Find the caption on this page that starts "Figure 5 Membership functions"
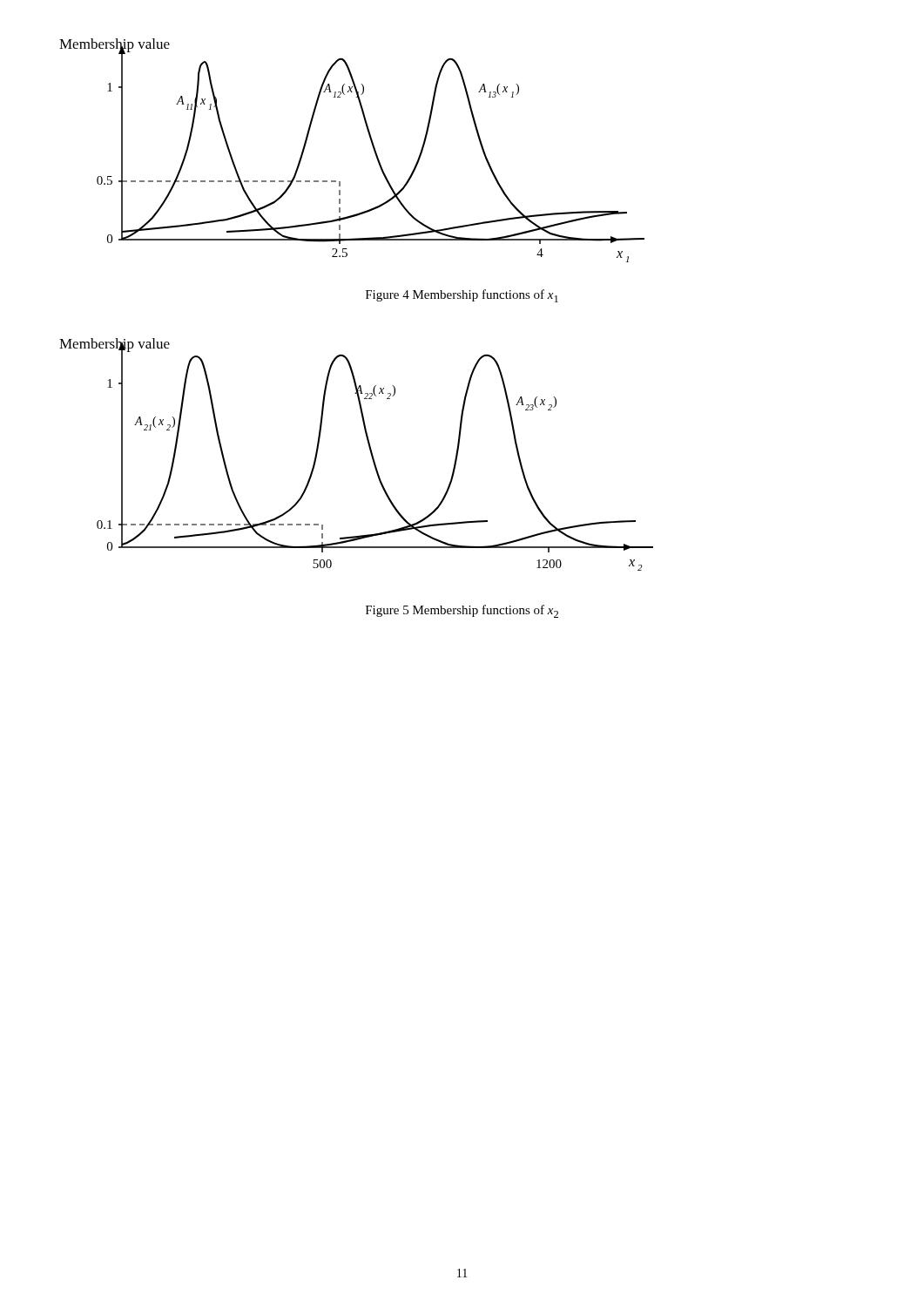Screen dimensions: 1307x924 [x=462, y=612]
